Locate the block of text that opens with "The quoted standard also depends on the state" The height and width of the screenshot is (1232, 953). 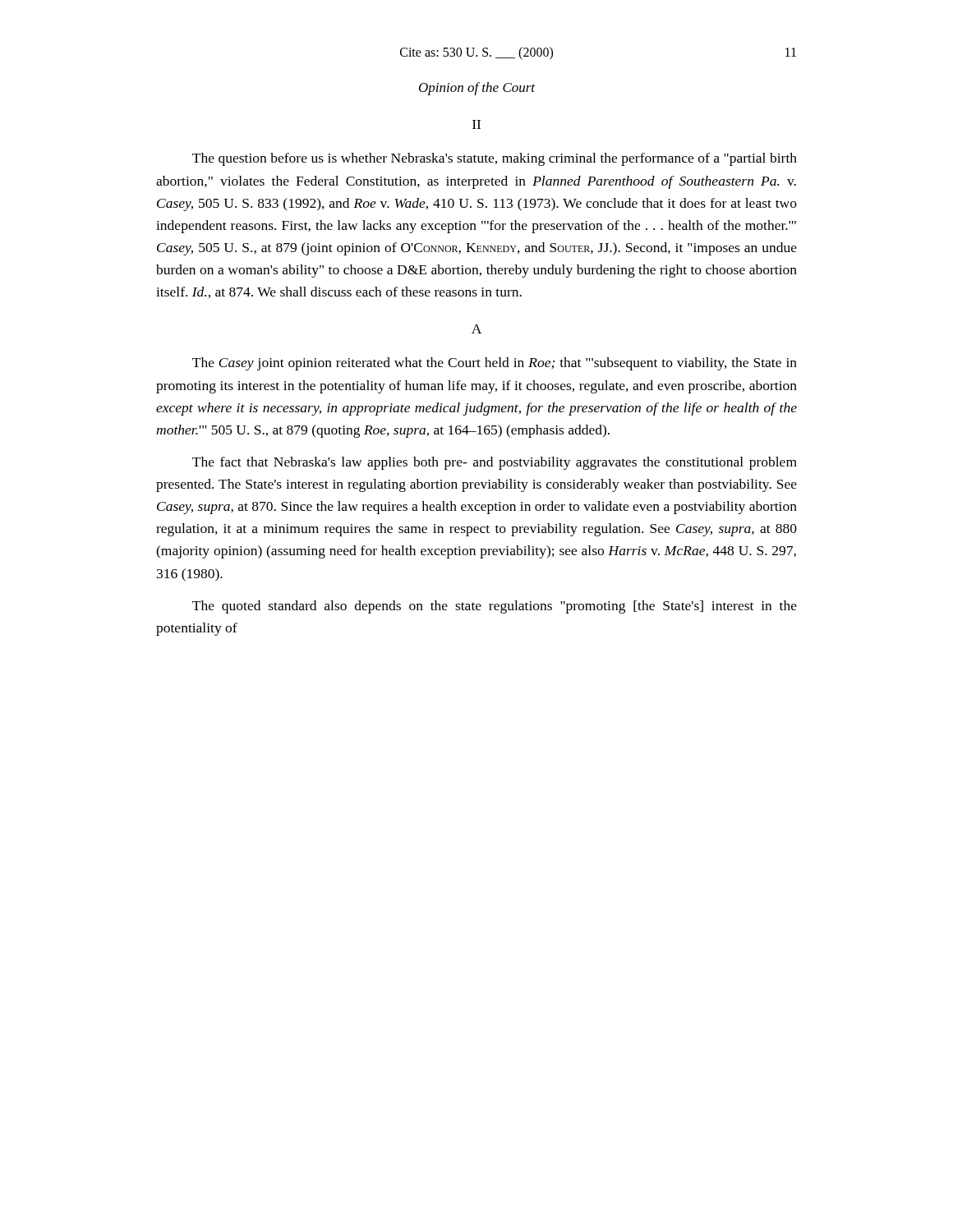(x=476, y=616)
